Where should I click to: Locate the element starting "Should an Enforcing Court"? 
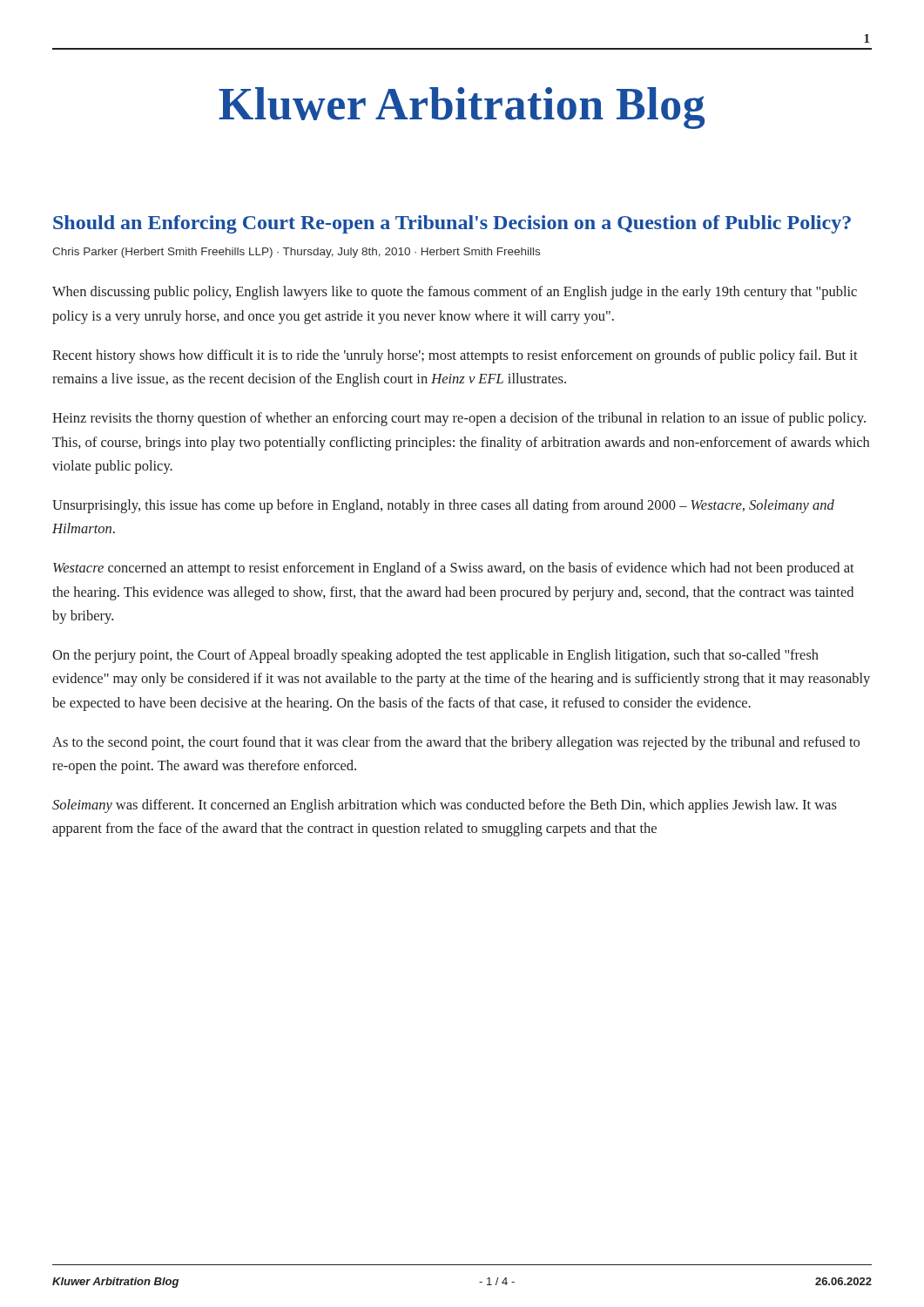462,223
